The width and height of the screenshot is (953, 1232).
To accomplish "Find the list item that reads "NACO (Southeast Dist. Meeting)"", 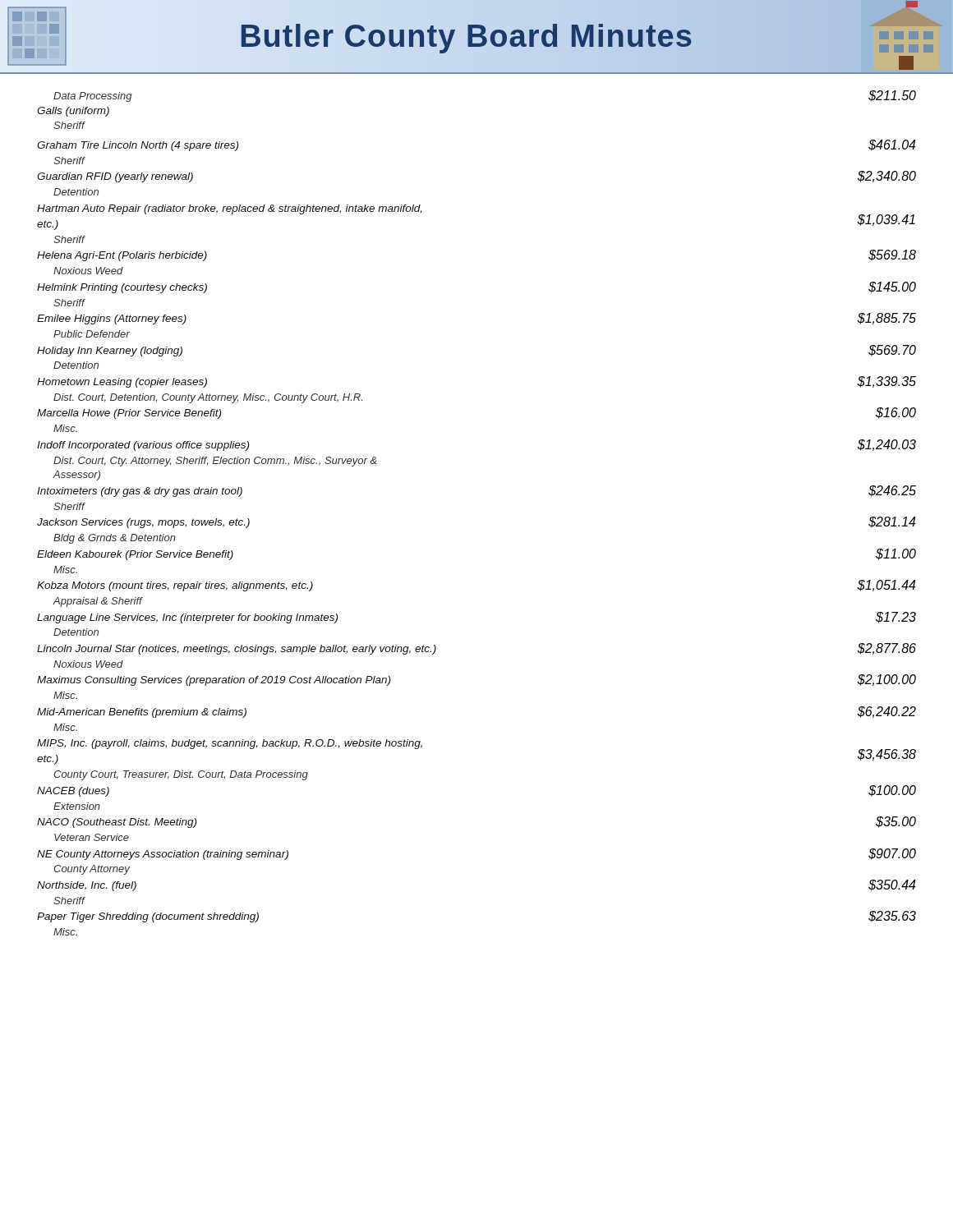I will point(120,822).
